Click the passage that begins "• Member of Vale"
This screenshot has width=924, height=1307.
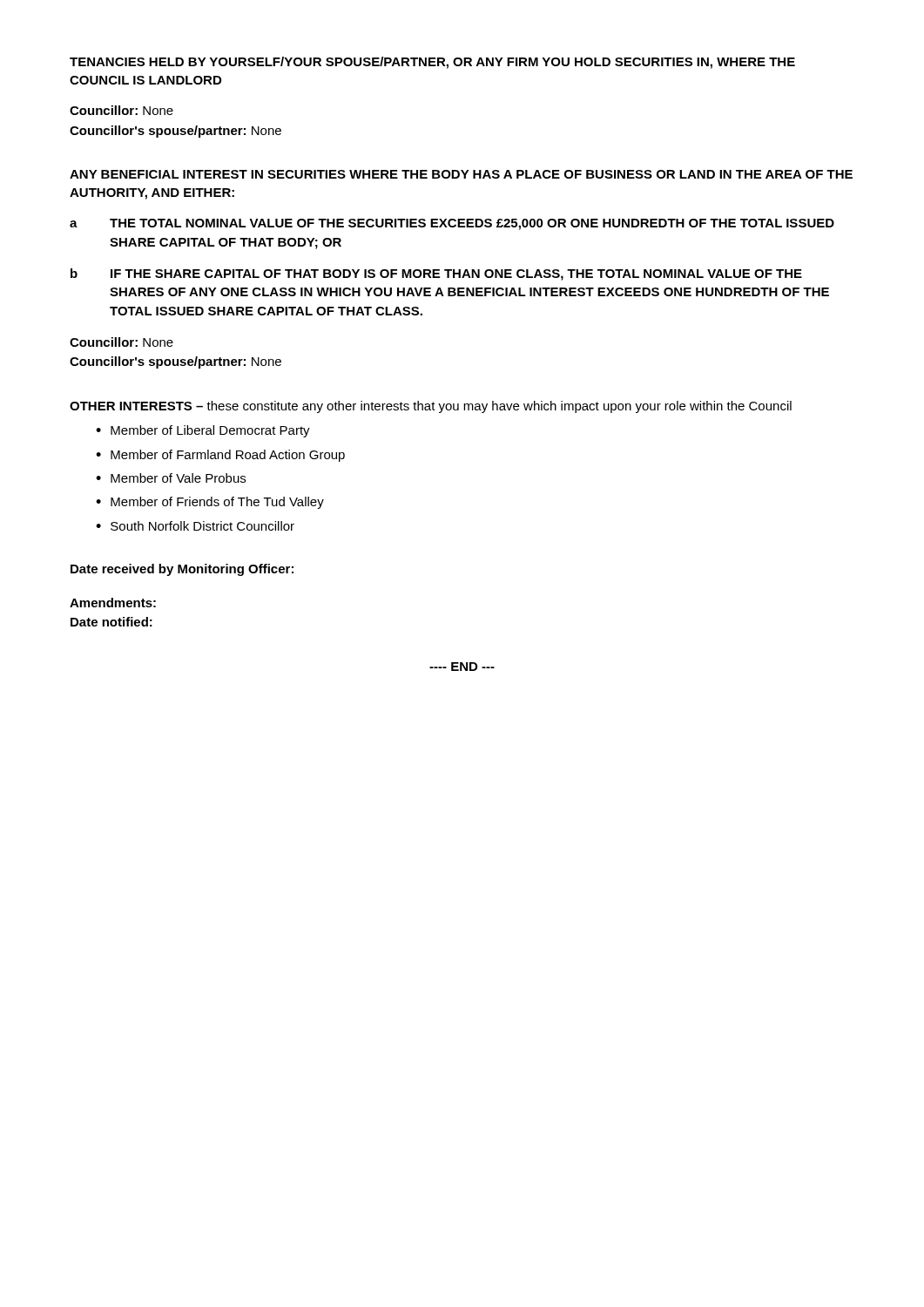pos(171,479)
